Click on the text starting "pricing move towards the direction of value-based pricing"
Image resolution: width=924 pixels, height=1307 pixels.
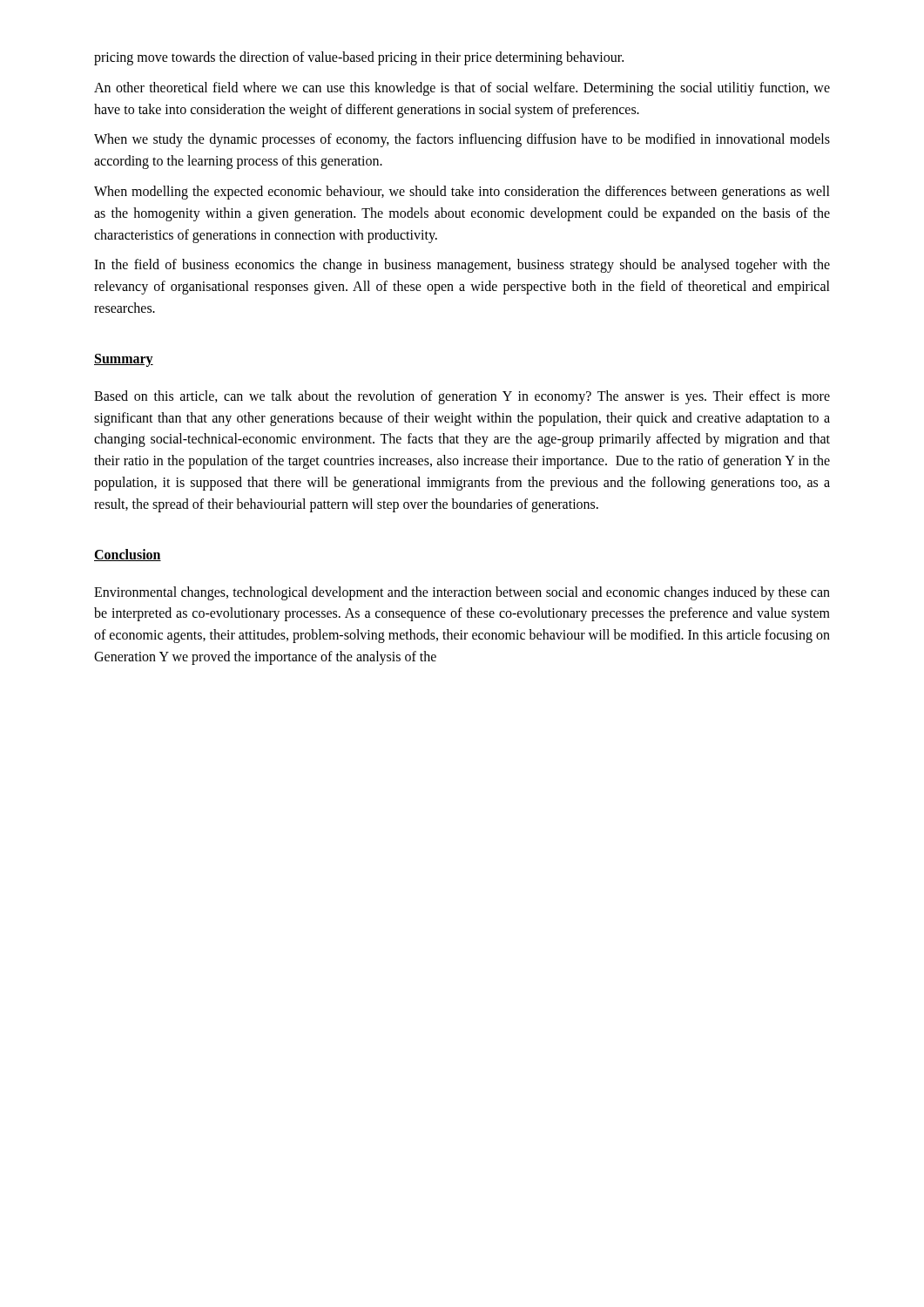point(359,57)
